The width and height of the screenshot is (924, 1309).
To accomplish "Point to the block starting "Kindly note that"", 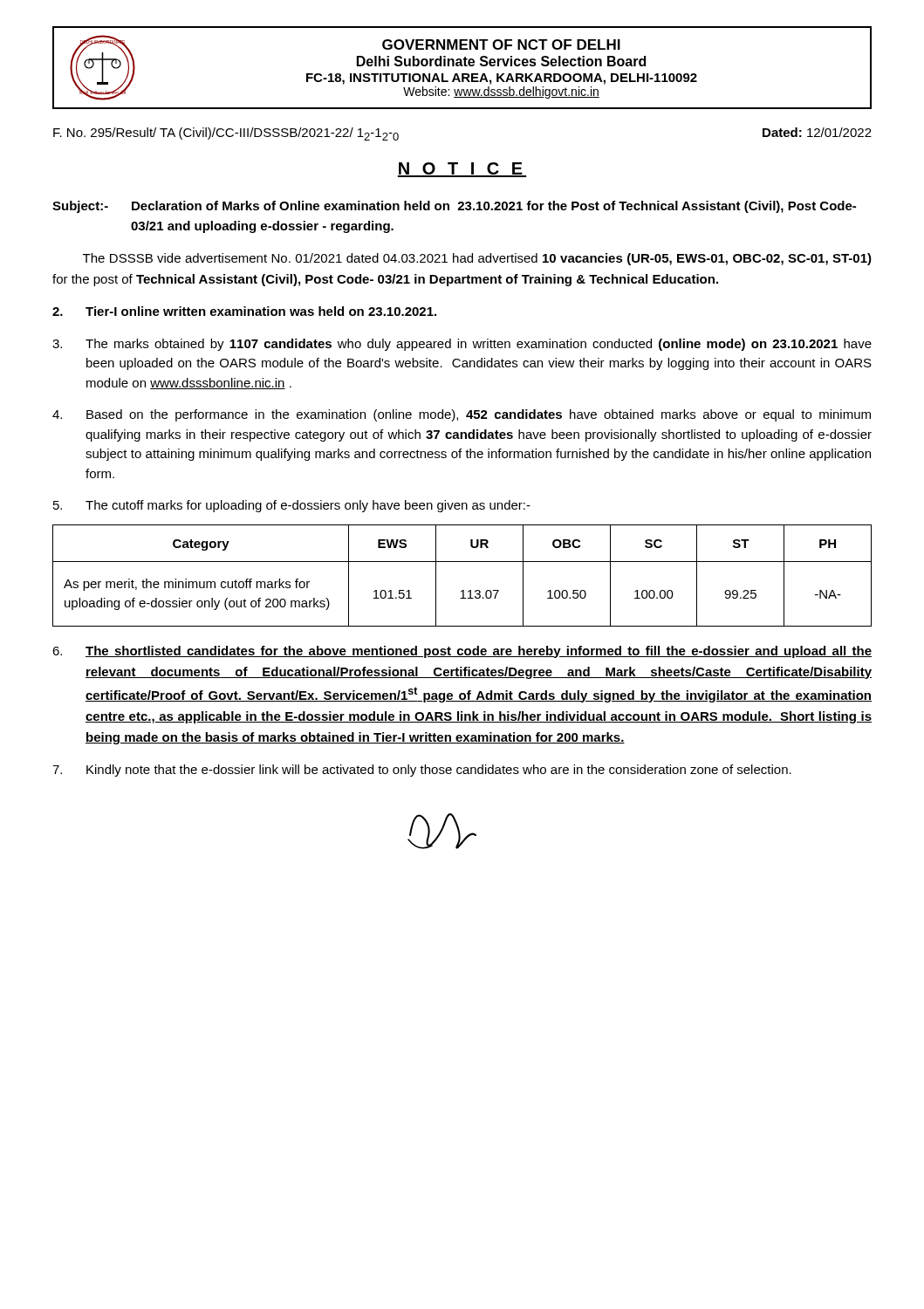I will 462,769.
